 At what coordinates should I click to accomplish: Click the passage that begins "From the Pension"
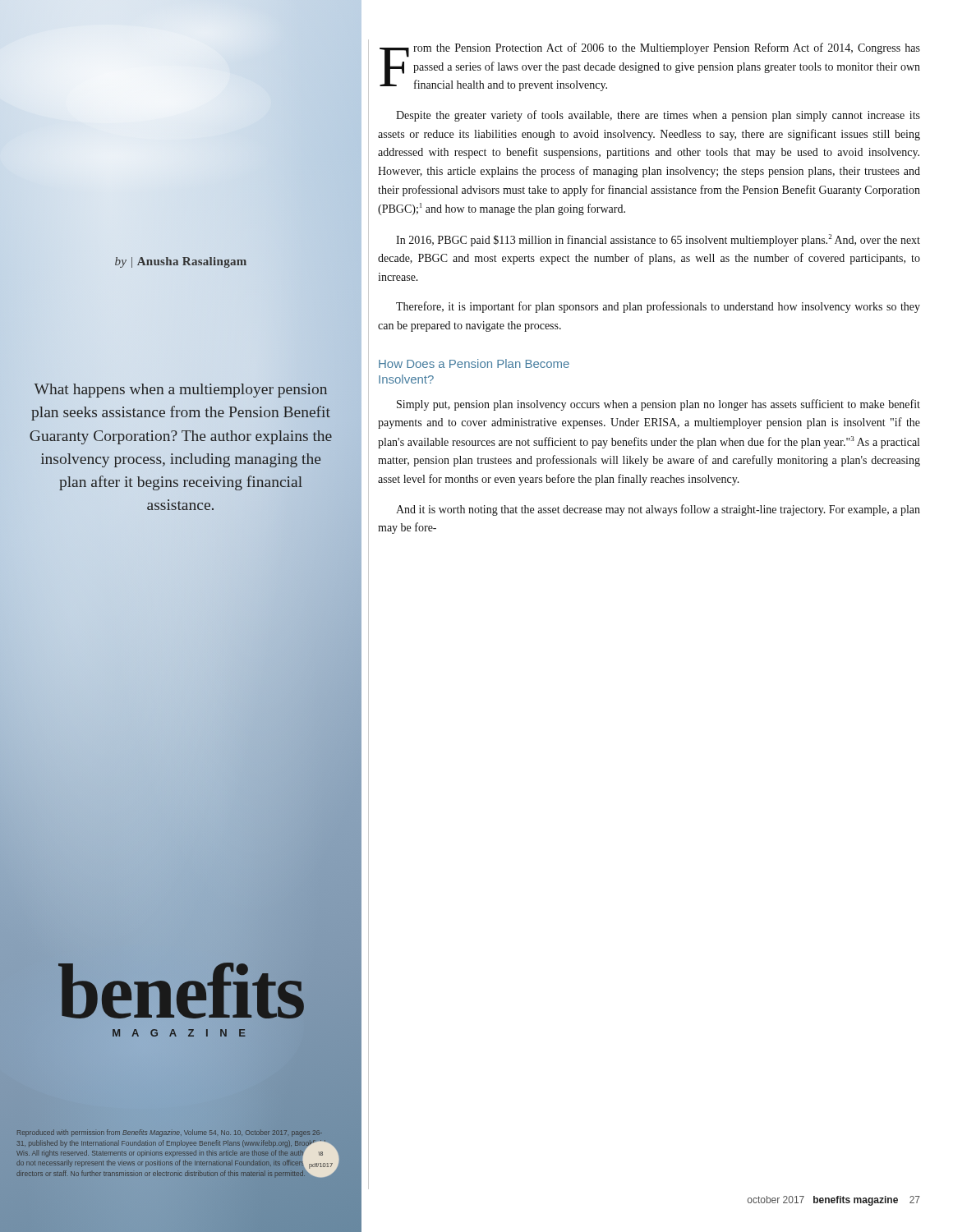(649, 67)
